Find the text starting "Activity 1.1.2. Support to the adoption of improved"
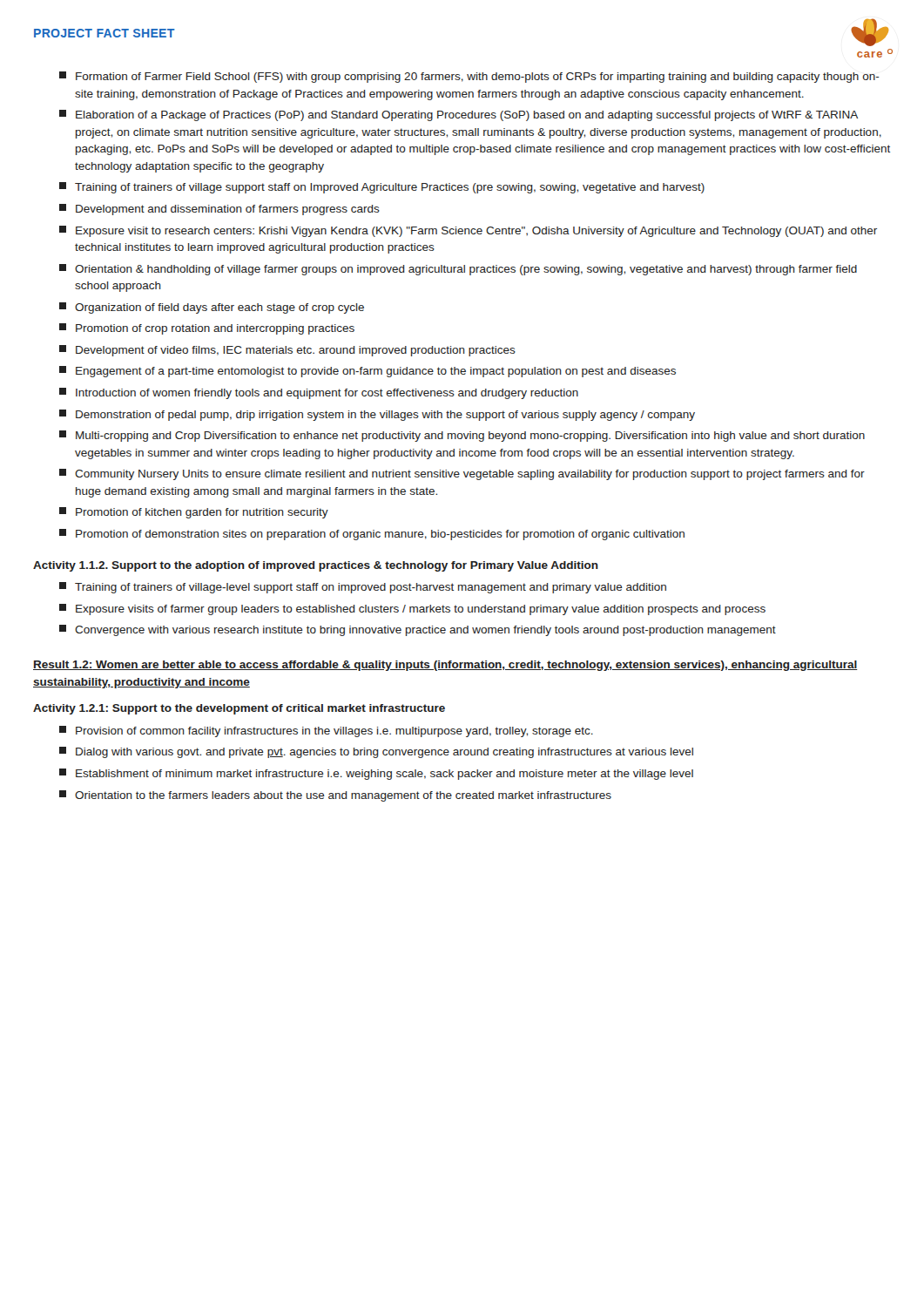The width and height of the screenshot is (924, 1307). click(316, 565)
